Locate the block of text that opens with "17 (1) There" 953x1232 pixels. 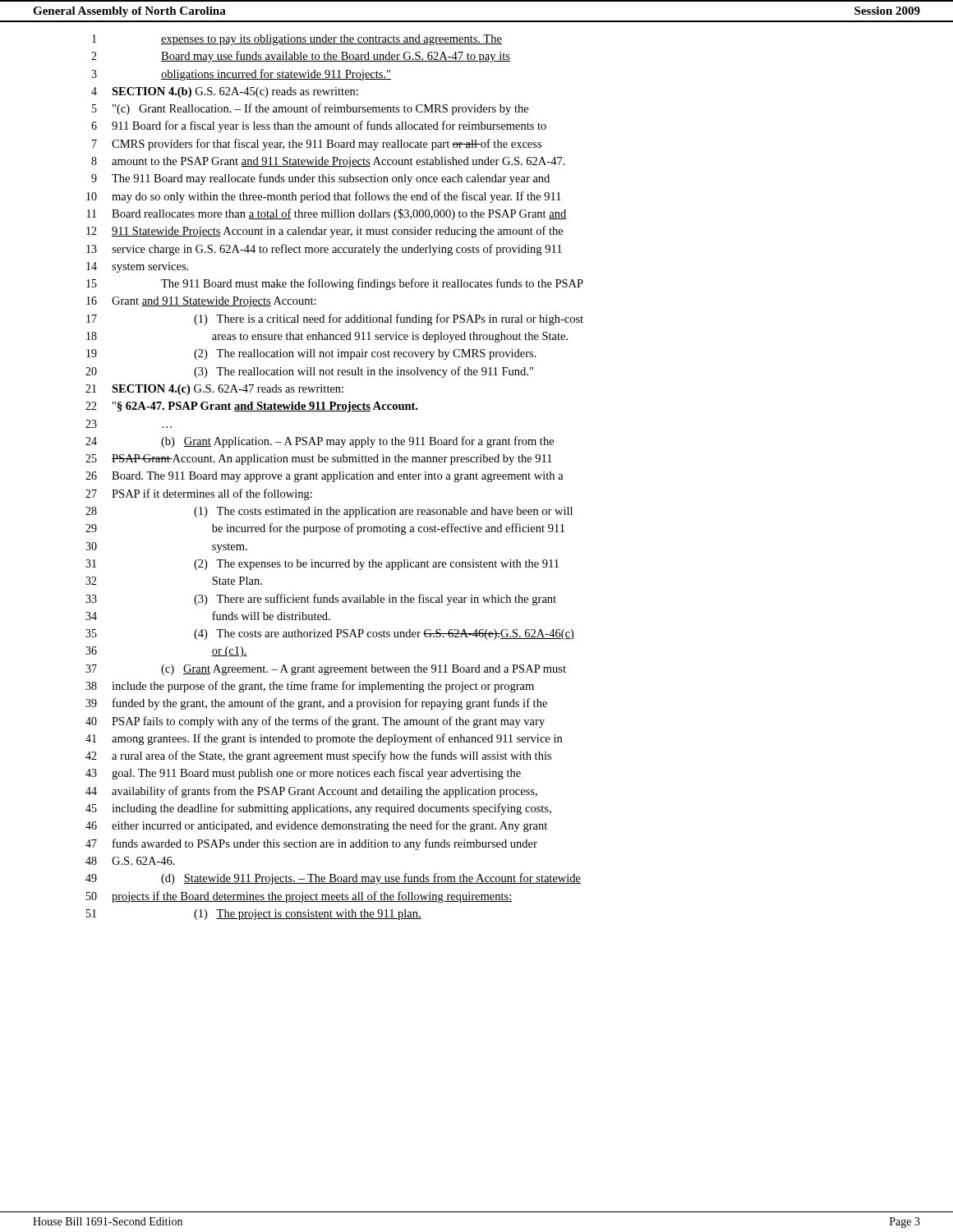click(493, 328)
